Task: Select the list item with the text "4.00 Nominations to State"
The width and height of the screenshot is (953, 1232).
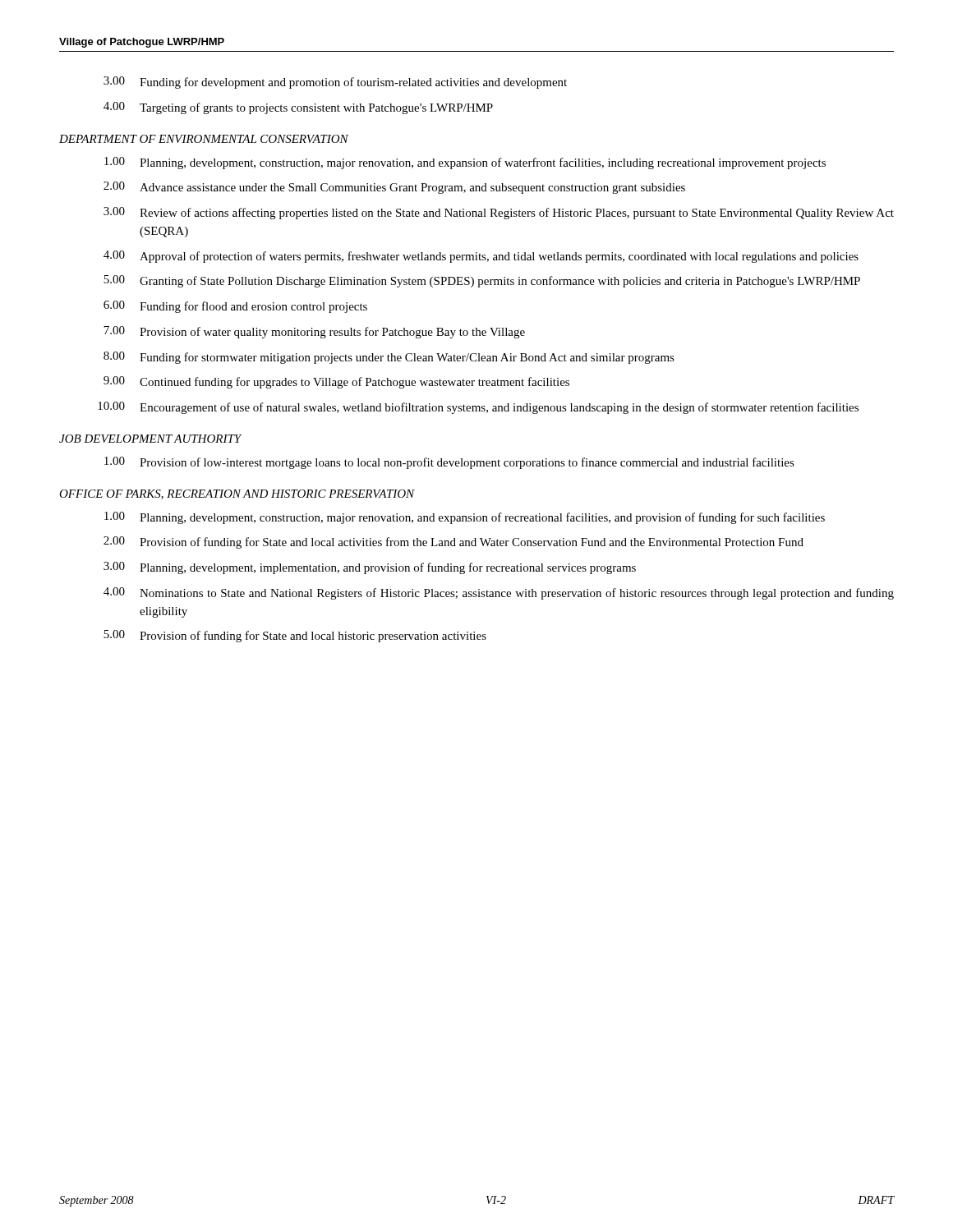Action: click(476, 602)
